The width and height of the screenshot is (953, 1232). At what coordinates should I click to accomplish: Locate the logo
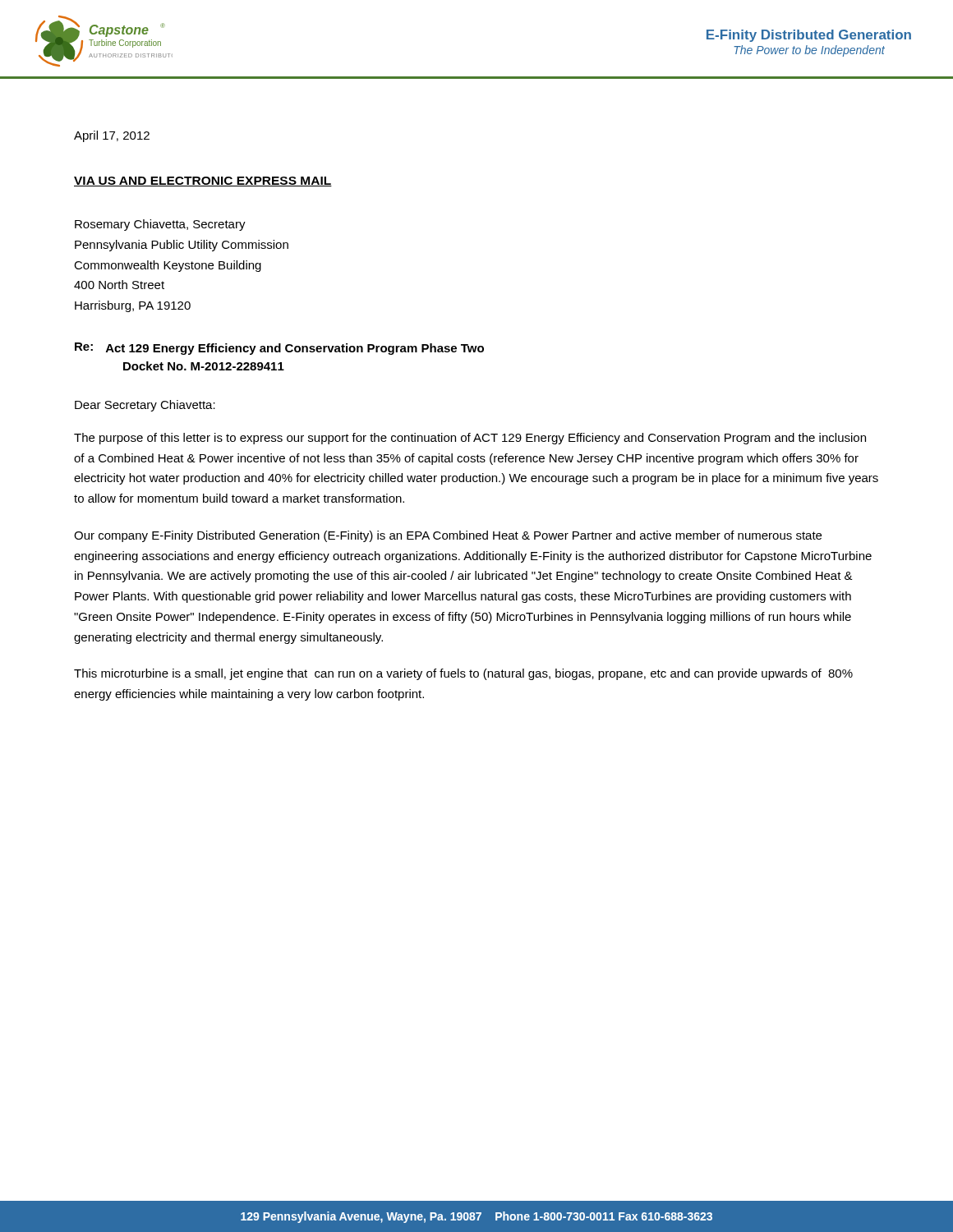tap(103, 41)
